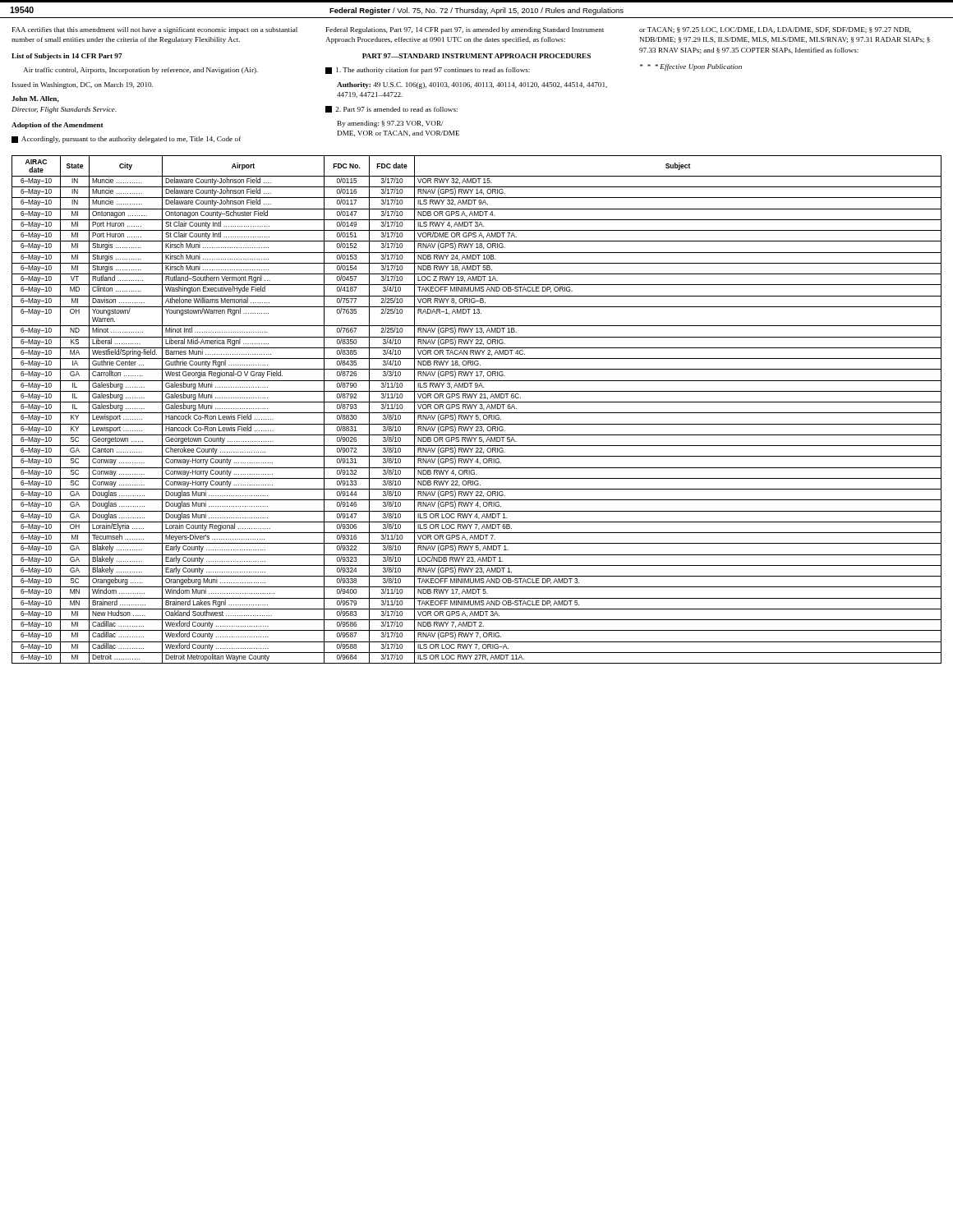Select the text block containing "FAA certifies that this amendment will"
This screenshot has height=1232, width=953.
[163, 35]
